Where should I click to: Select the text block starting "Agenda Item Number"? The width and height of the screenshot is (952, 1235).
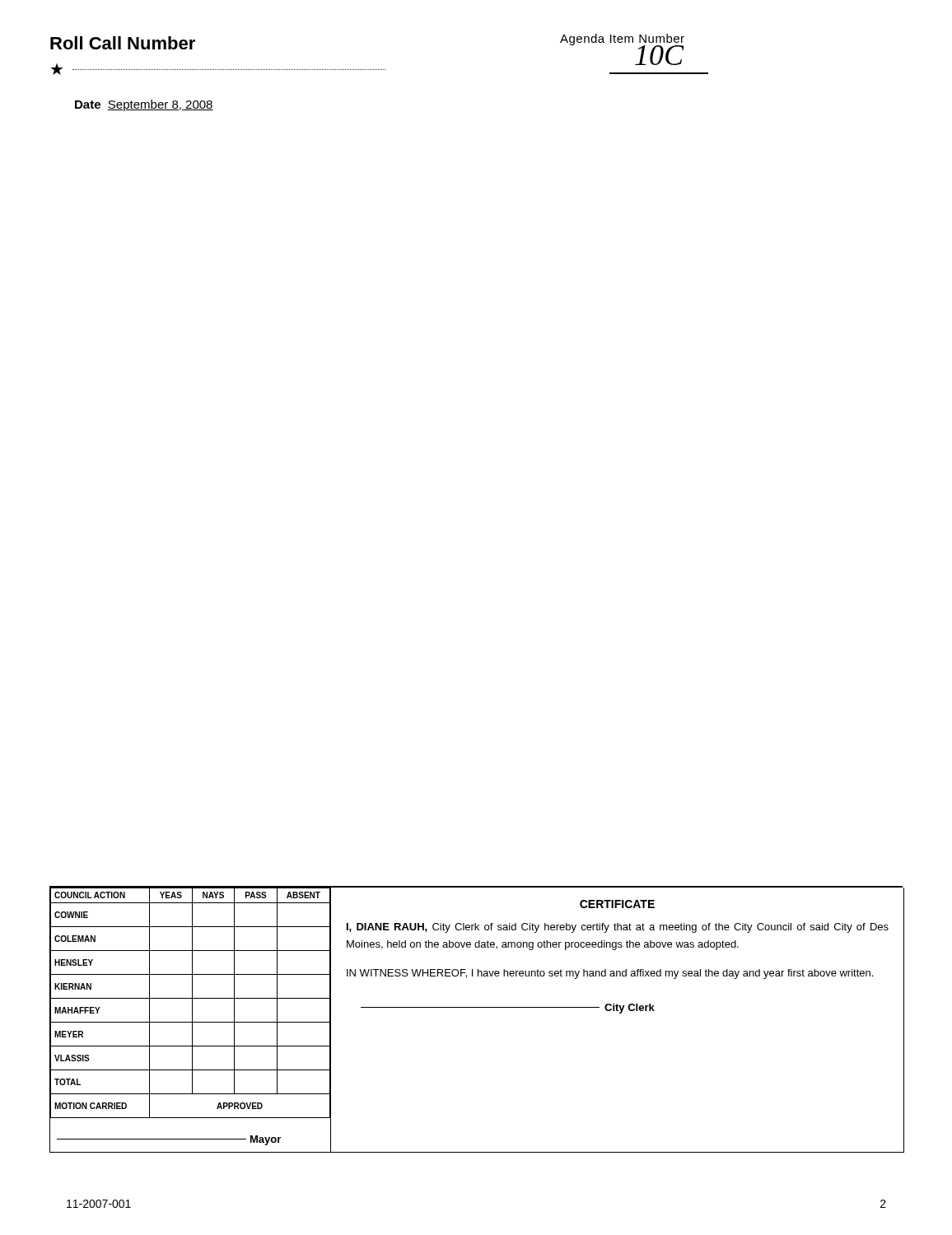point(622,38)
